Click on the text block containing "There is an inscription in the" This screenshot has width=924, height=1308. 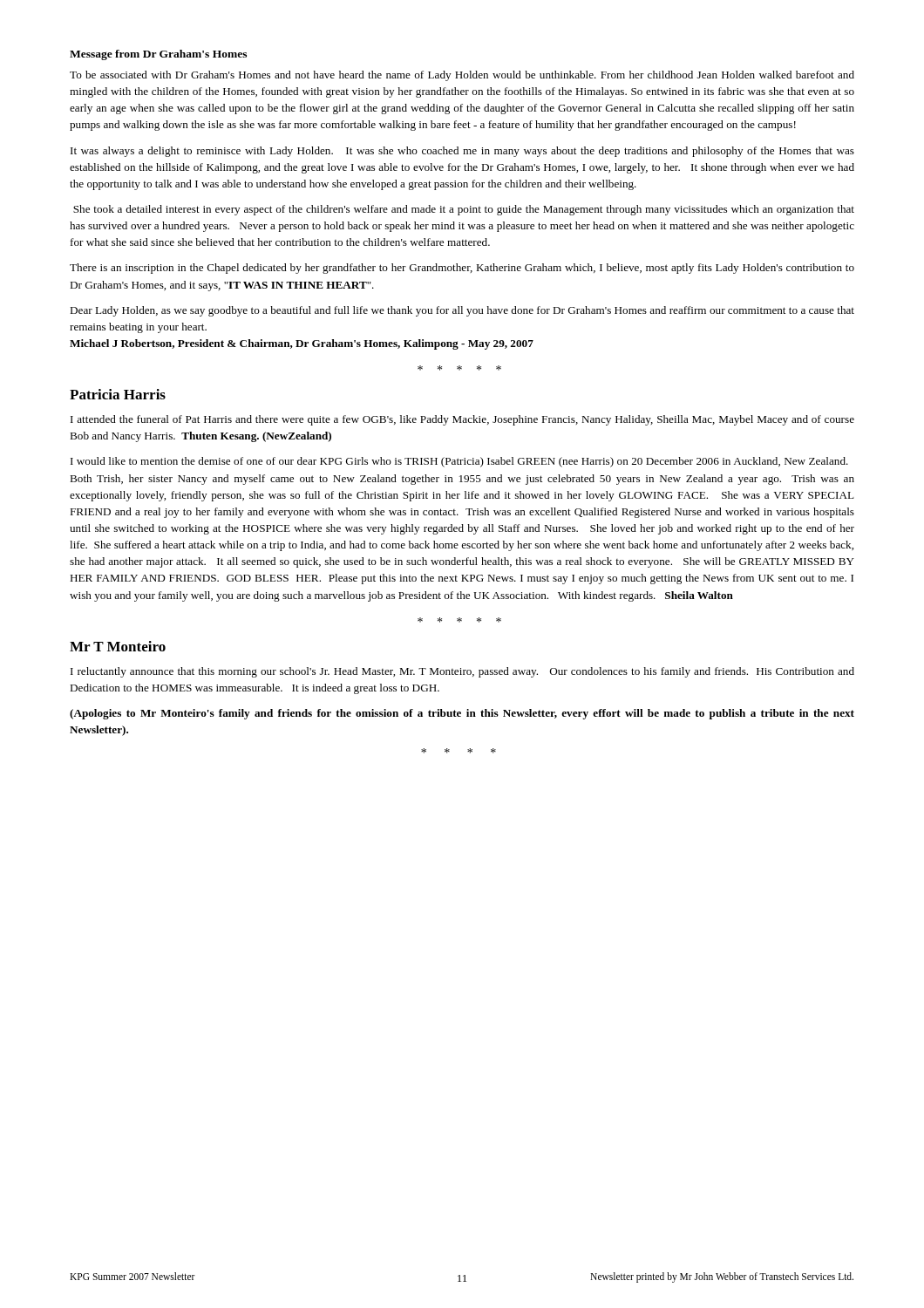click(x=462, y=276)
